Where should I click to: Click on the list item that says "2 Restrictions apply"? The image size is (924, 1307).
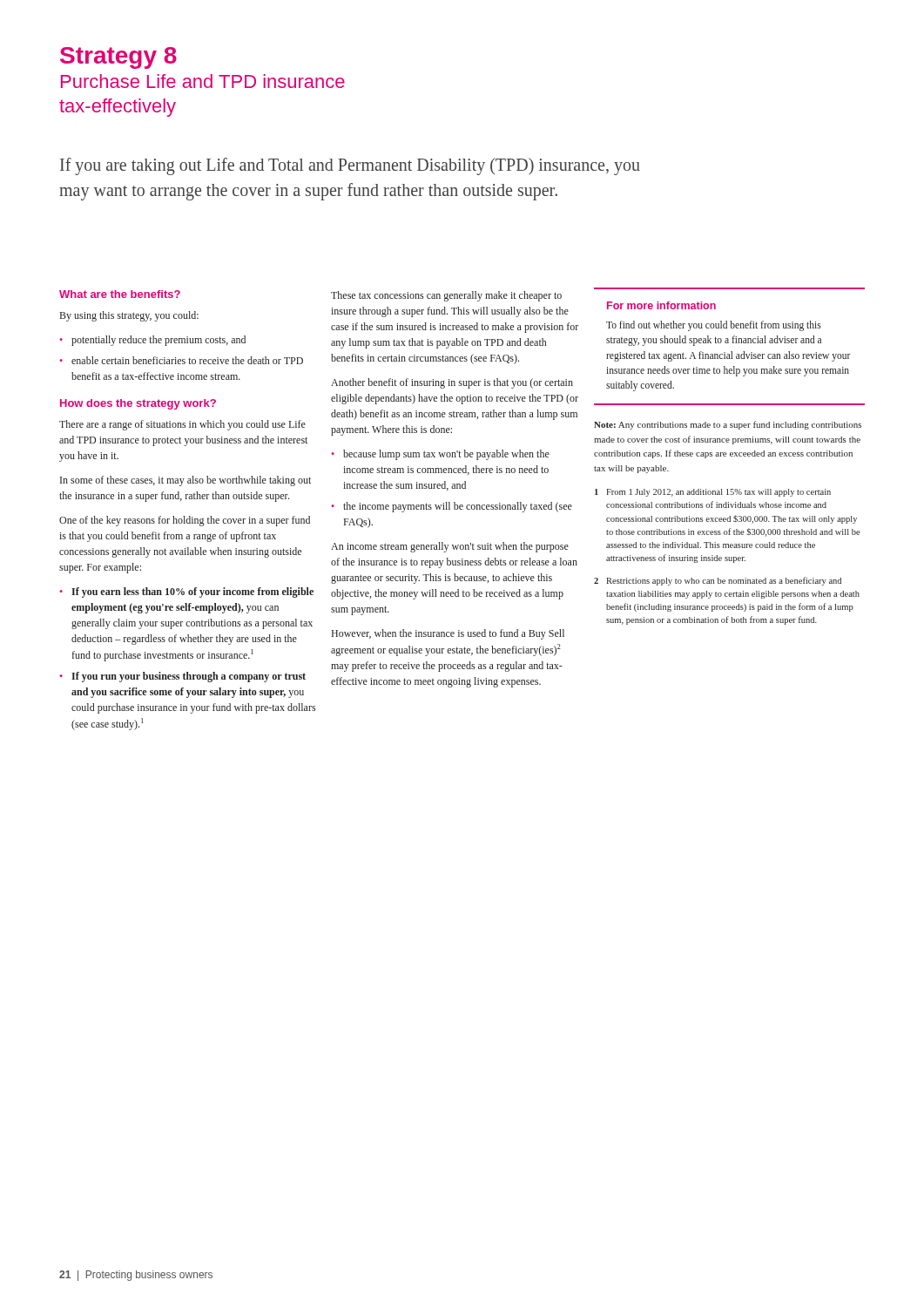coord(727,599)
